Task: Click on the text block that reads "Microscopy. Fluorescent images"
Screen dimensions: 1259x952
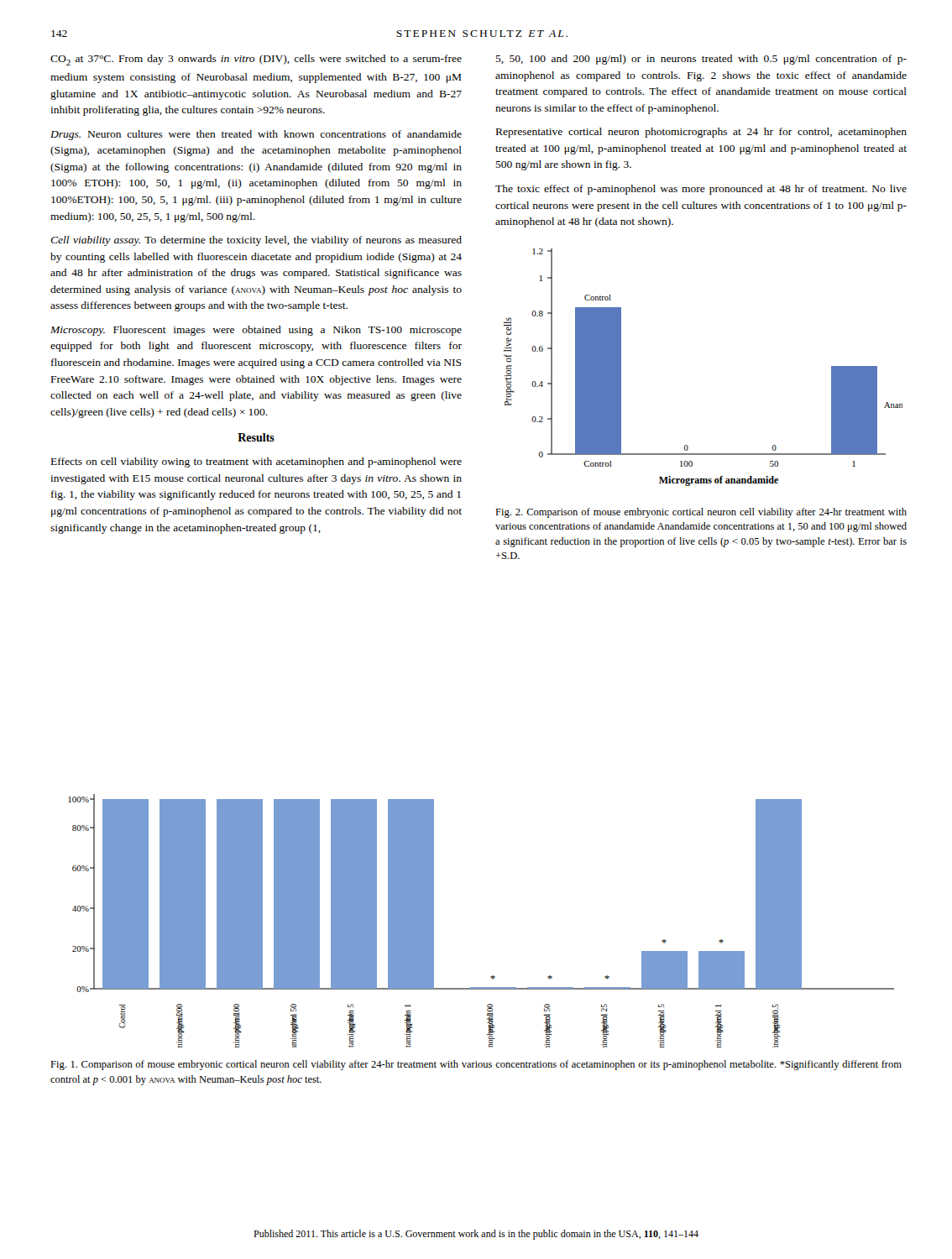Action: pyautogui.click(x=256, y=371)
